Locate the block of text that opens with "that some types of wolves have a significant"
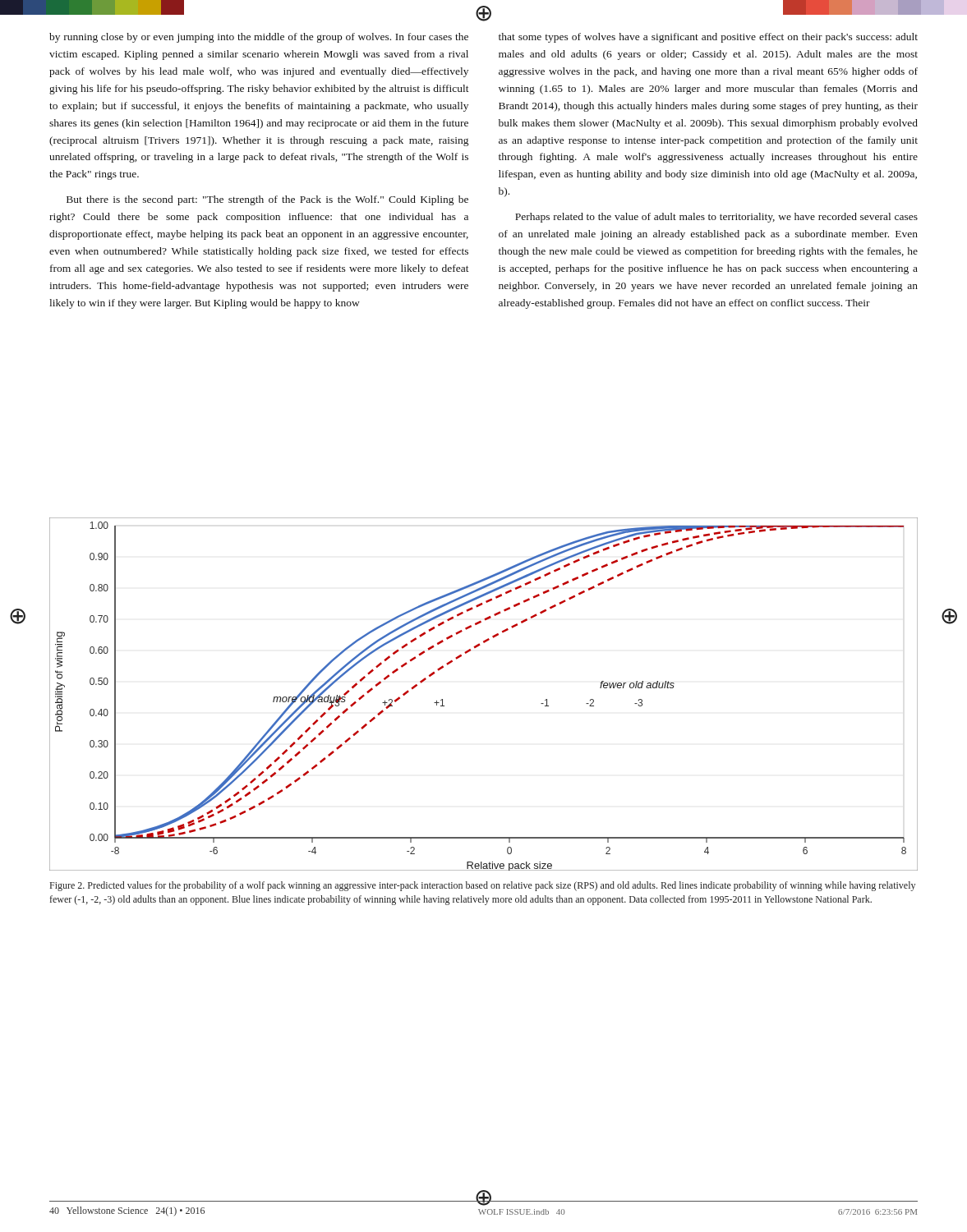The width and height of the screenshot is (967, 1232). click(708, 170)
